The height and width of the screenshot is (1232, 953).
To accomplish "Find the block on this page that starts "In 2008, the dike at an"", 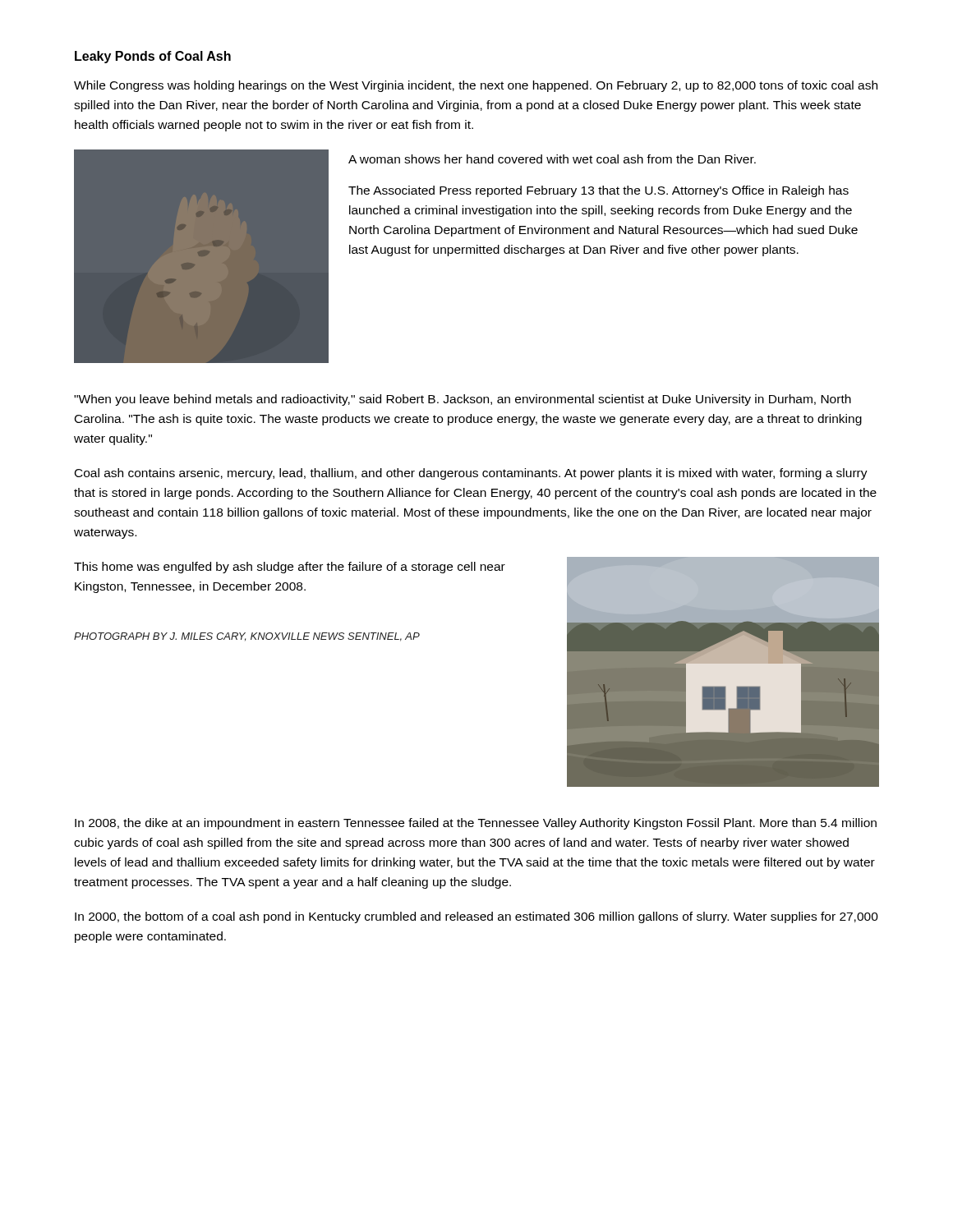I will click(x=476, y=852).
